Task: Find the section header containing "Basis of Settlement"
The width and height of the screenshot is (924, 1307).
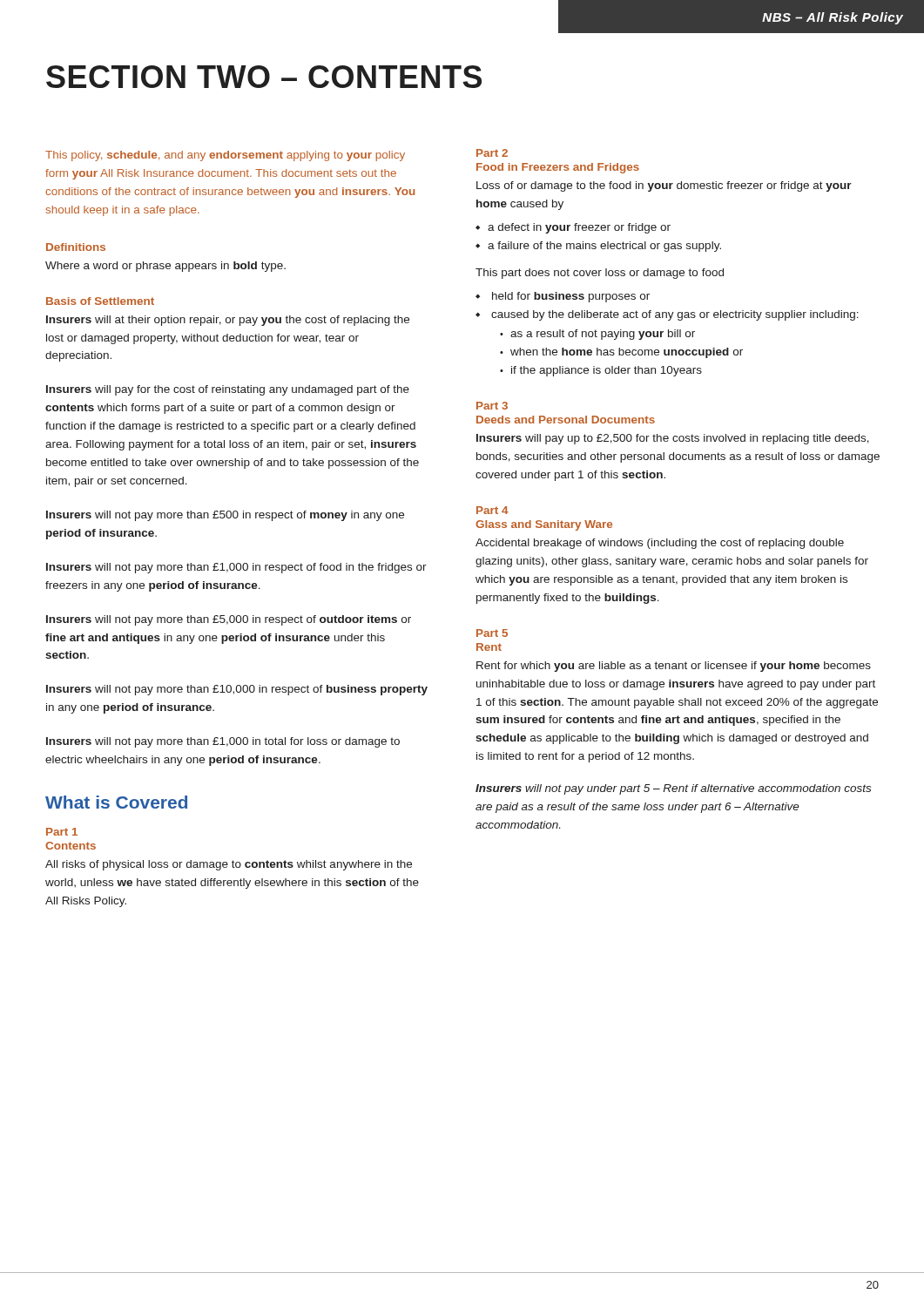Action: (100, 301)
